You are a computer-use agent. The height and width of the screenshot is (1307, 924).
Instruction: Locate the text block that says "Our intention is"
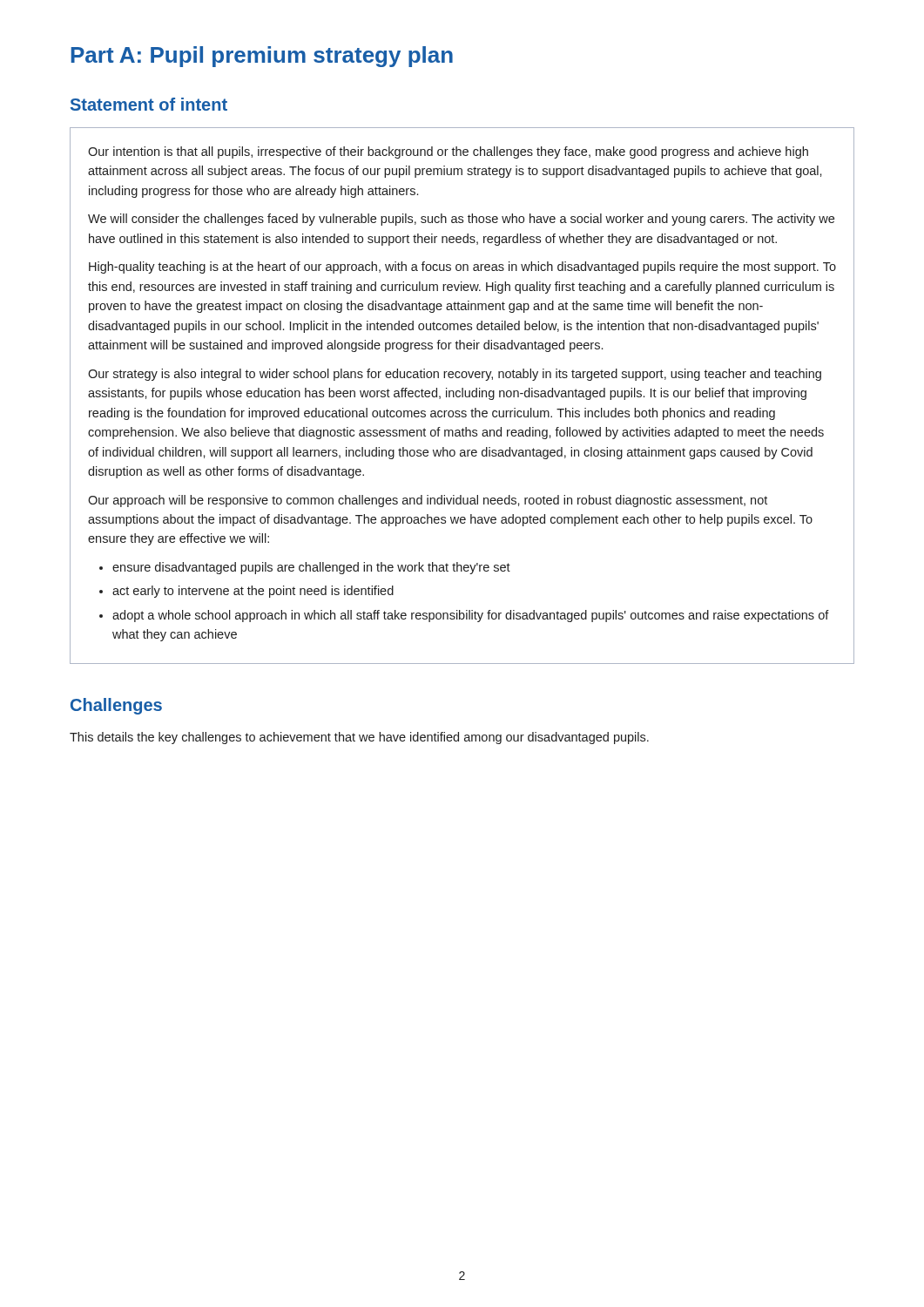click(462, 395)
